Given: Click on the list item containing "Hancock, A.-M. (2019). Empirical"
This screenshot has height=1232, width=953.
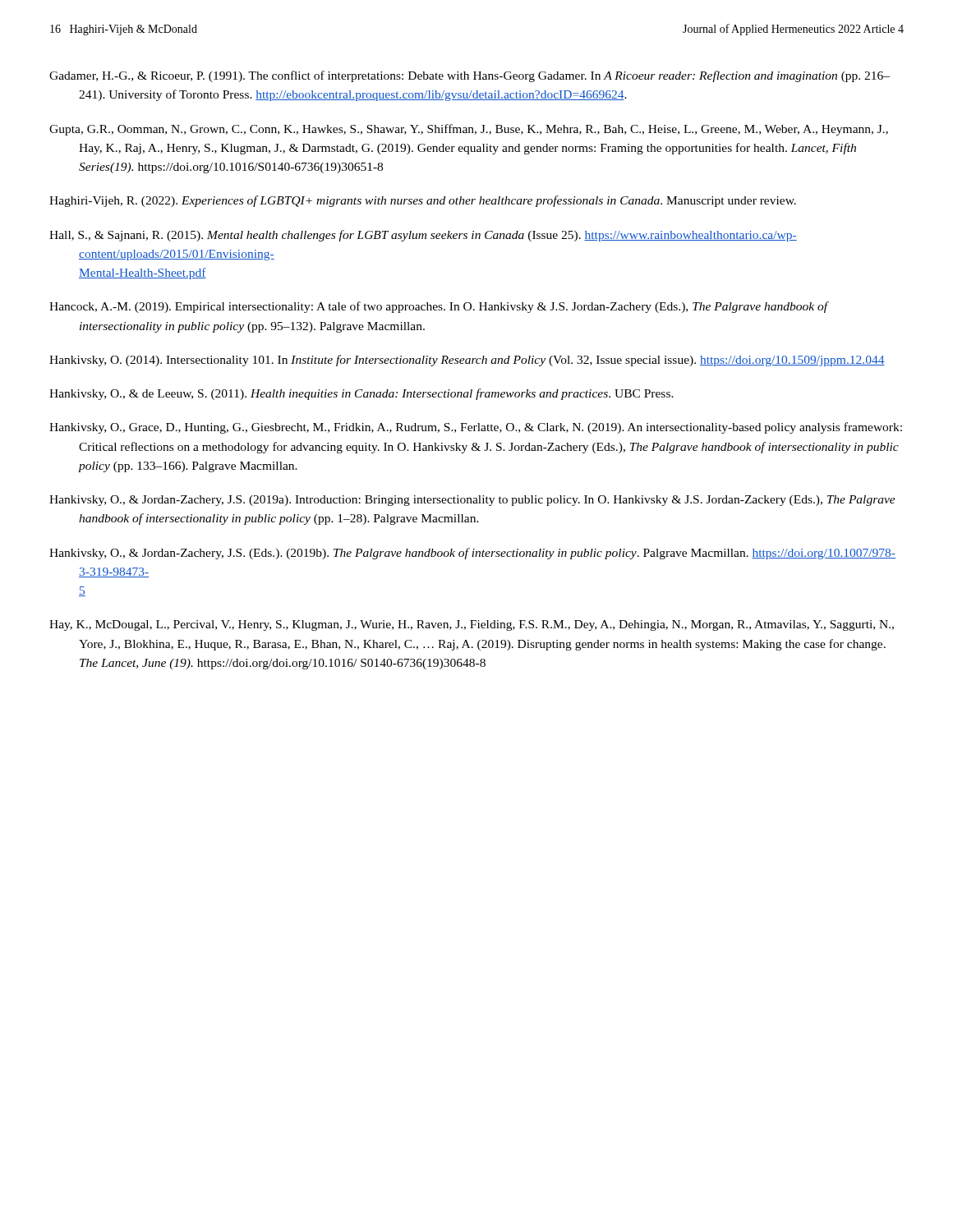Looking at the screenshot, I should [x=438, y=316].
